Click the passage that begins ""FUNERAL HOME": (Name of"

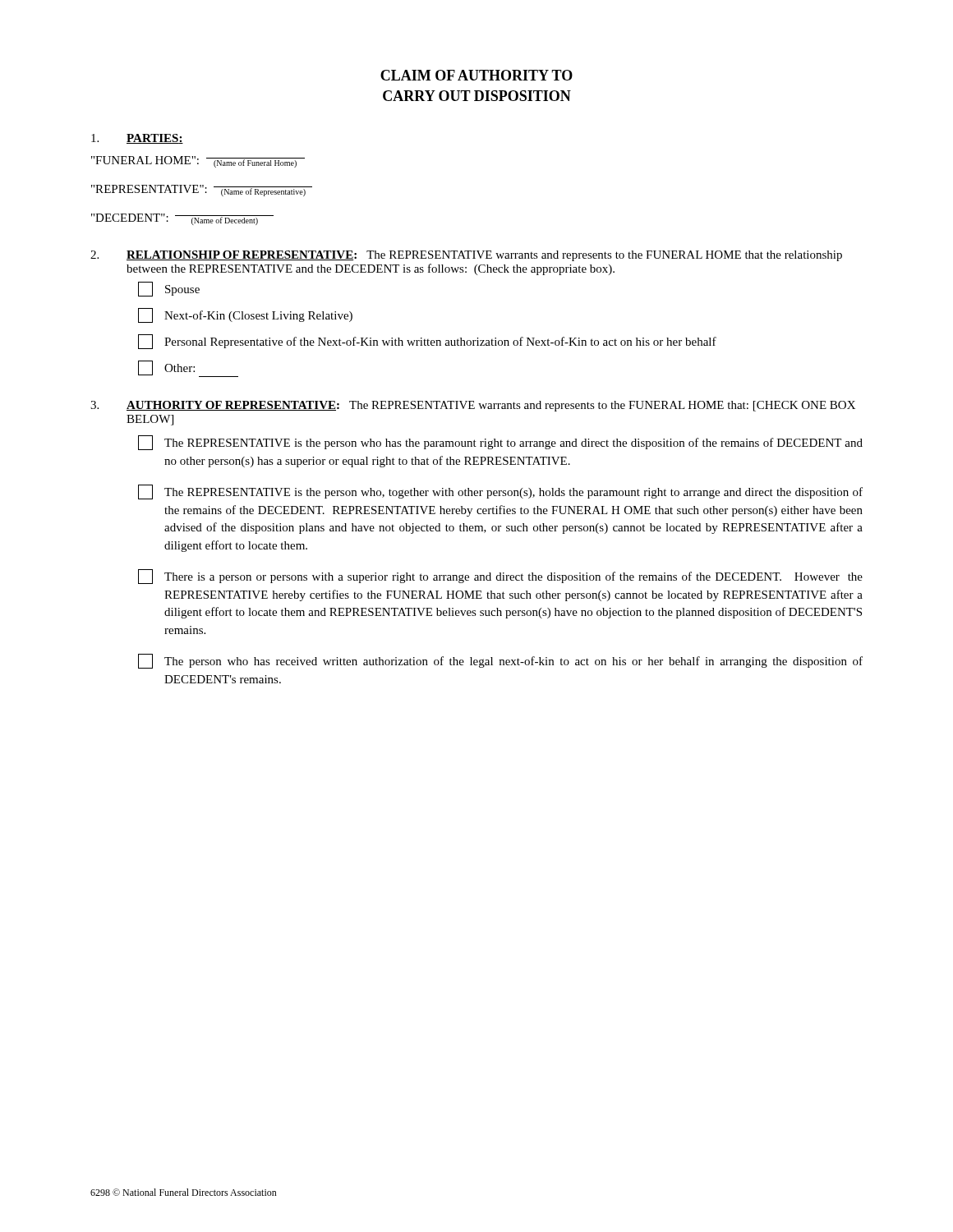coord(198,162)
